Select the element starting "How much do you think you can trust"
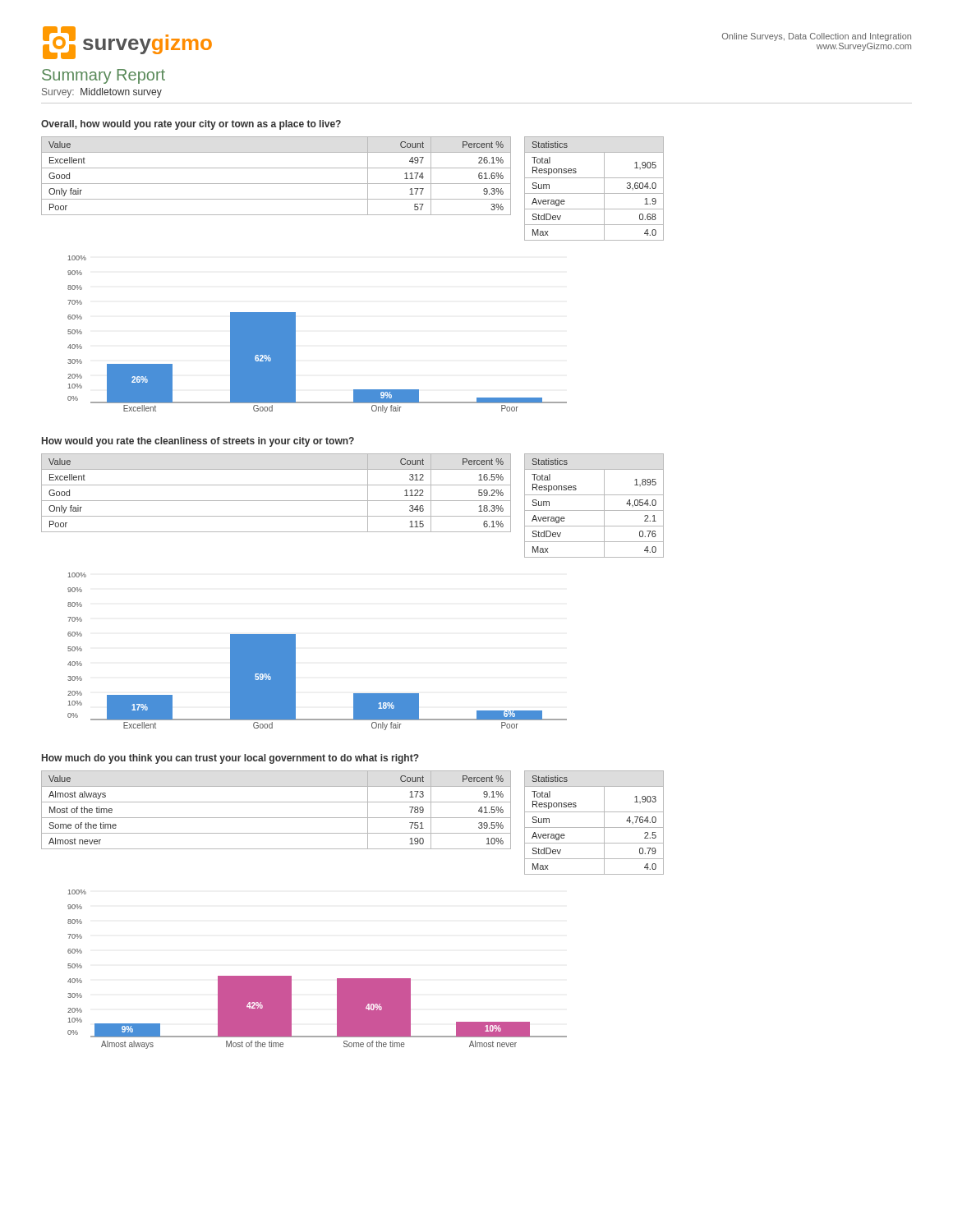Screen dimensions: 1232x953 tap(230, 758)
